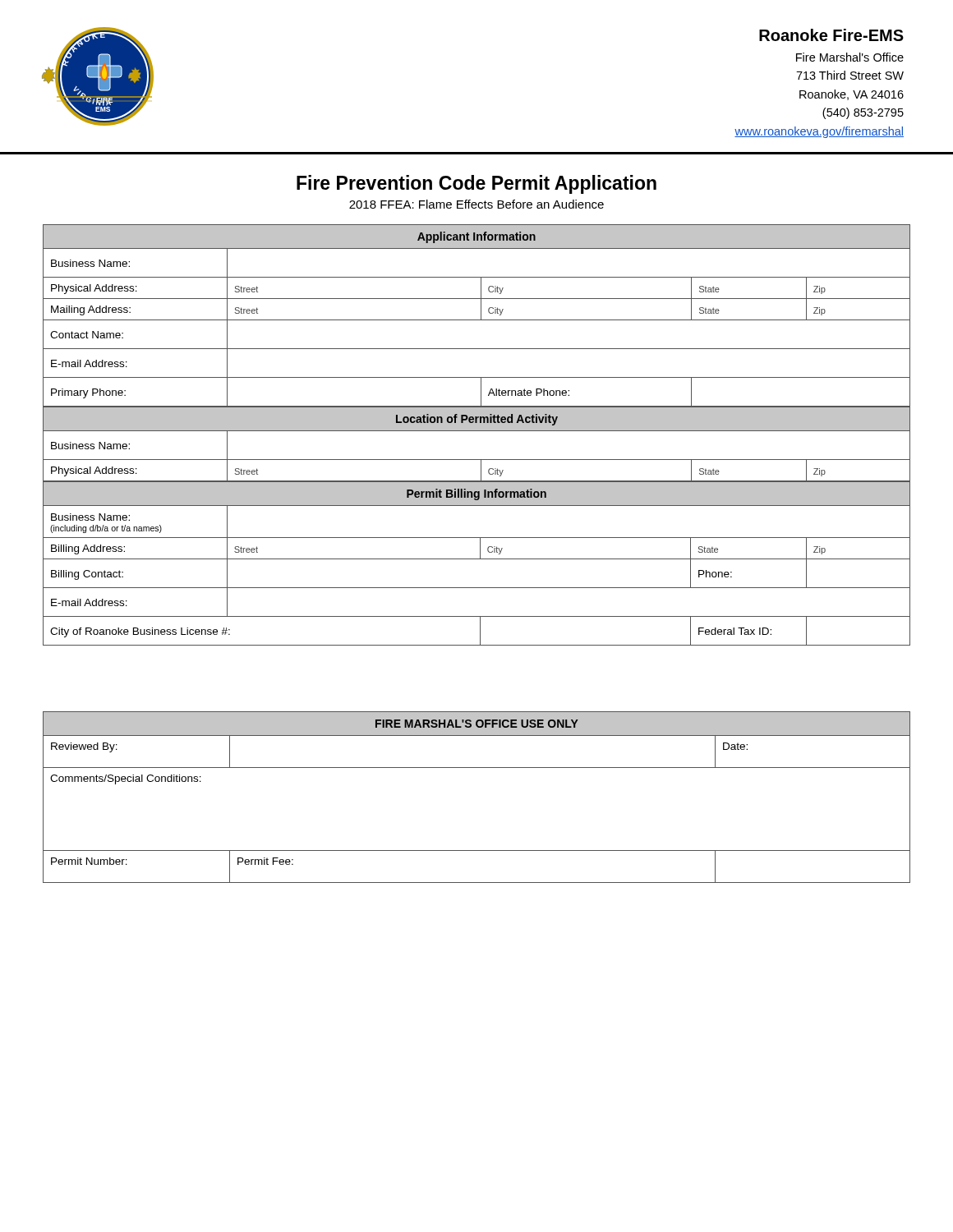Select the table that reads "Comments/Special Conditions:"
The image size is (953, 1232).
(476, 797)
